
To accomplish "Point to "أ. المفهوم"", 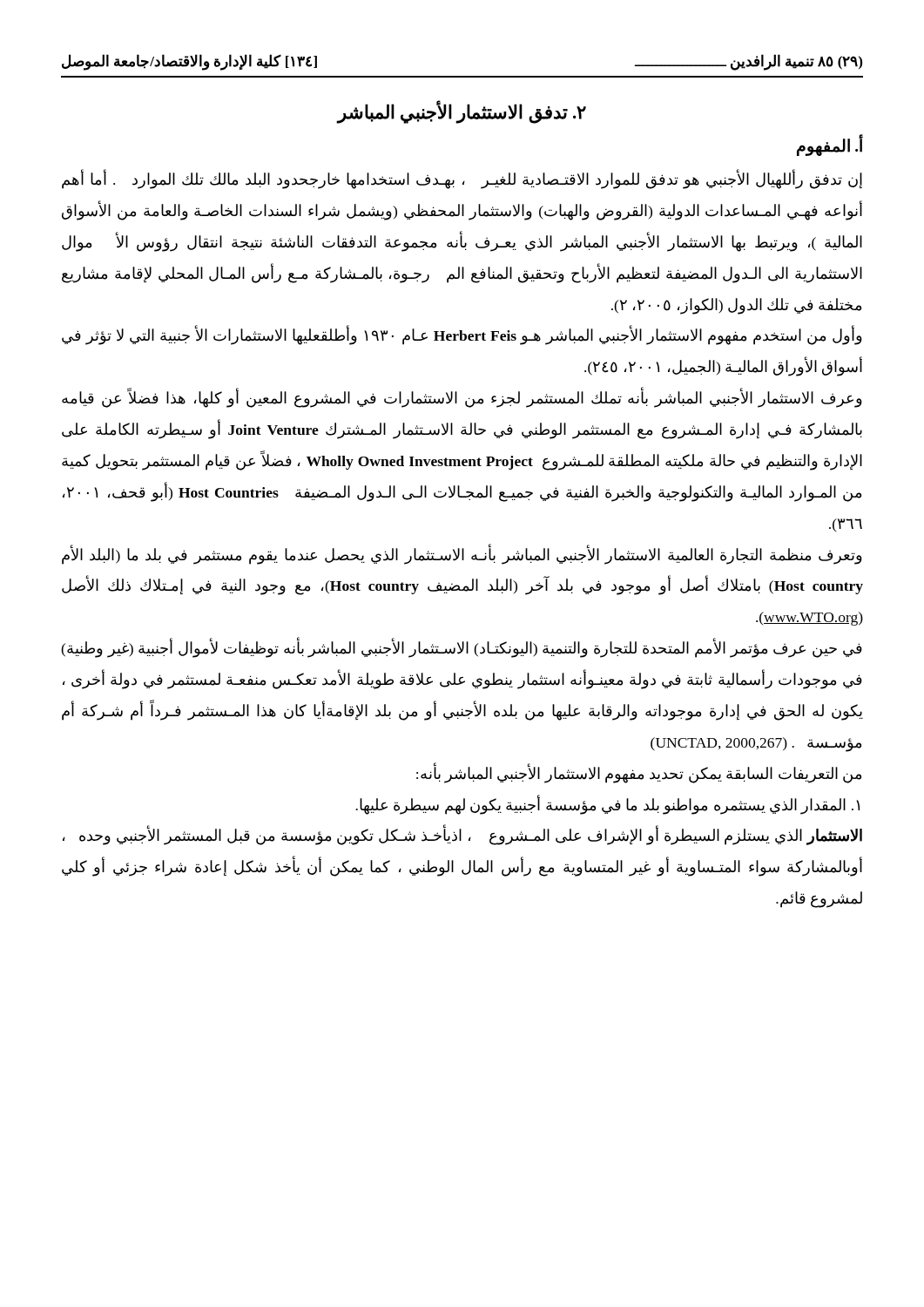I will tap(829, 146).
